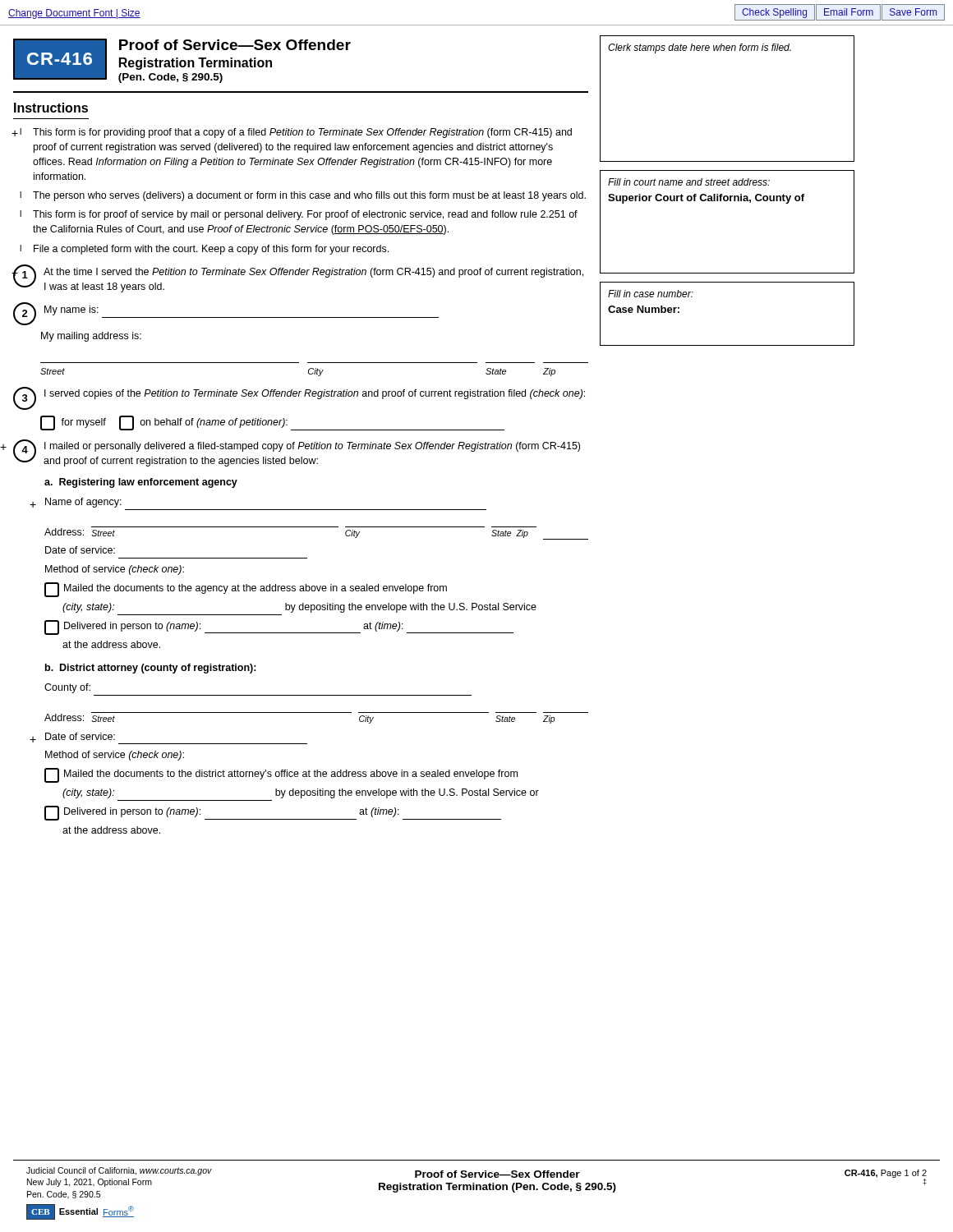Point to the passage starting "l File a completed"

(205, 249)
